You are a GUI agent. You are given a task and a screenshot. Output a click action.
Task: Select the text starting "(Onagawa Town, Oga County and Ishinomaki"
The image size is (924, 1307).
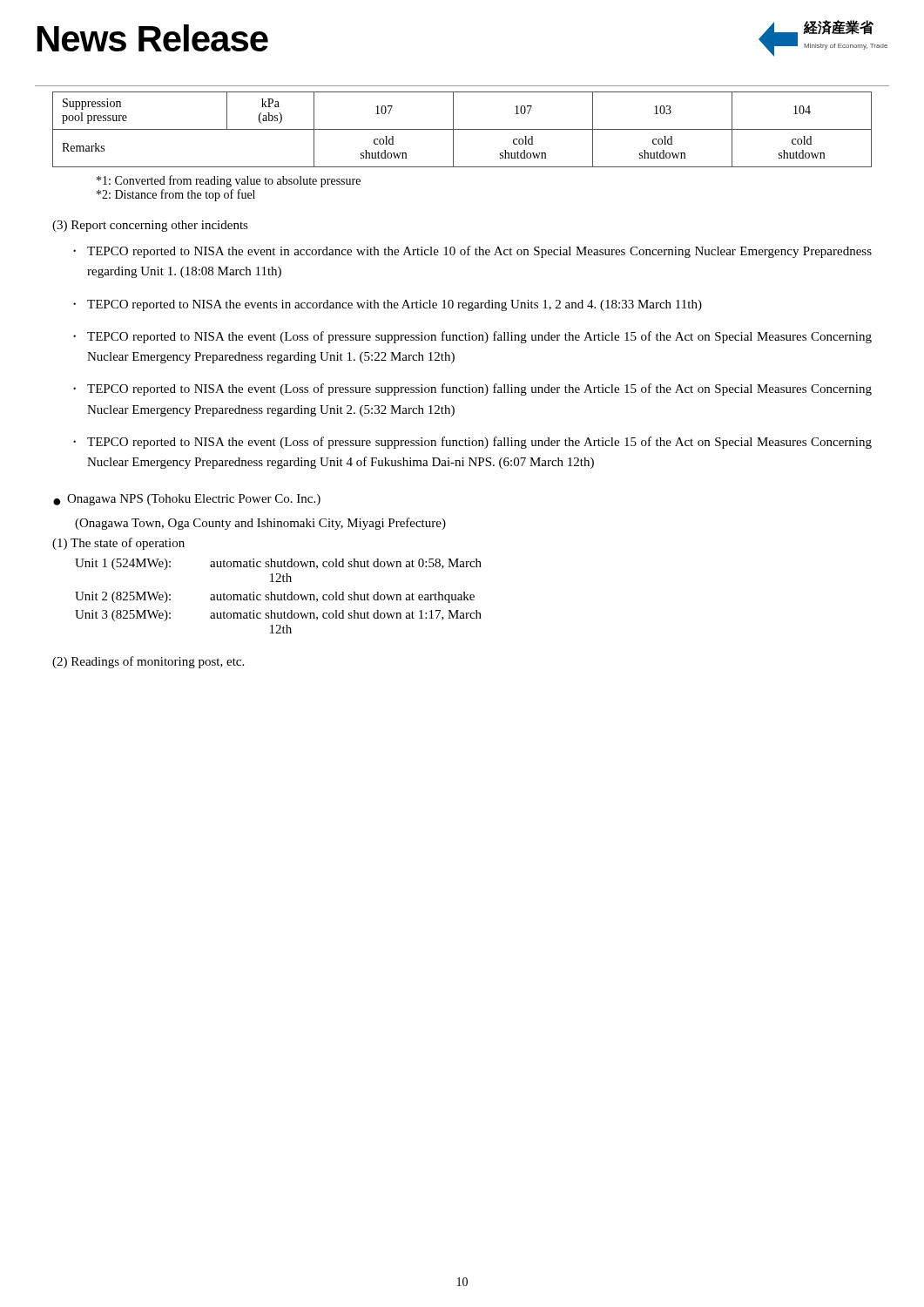(x=260, y=522)
